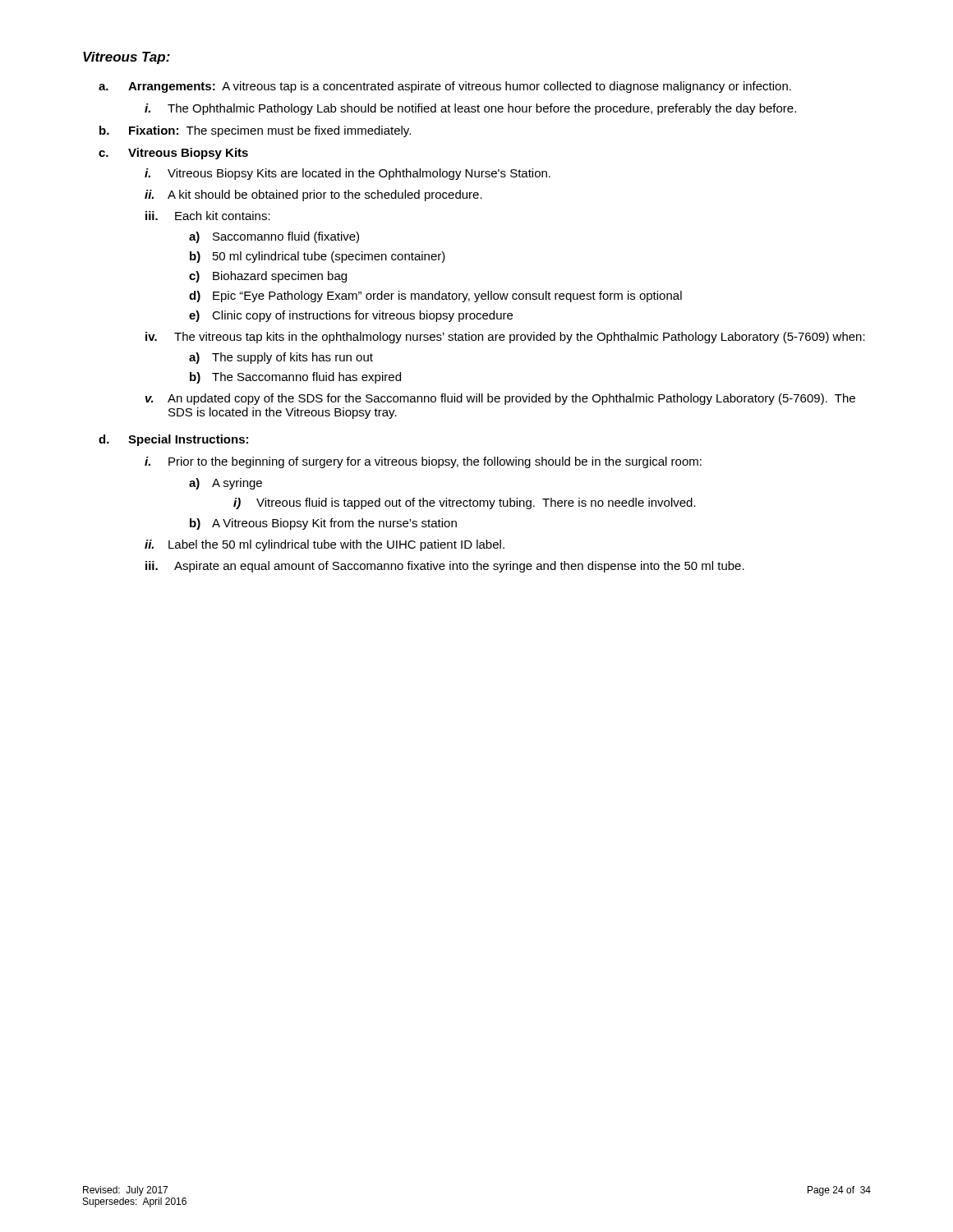Screen dimensions: 1232x953
Task: Find the region starting "iii. Each kit contains:"
Action: coord(208,216)
